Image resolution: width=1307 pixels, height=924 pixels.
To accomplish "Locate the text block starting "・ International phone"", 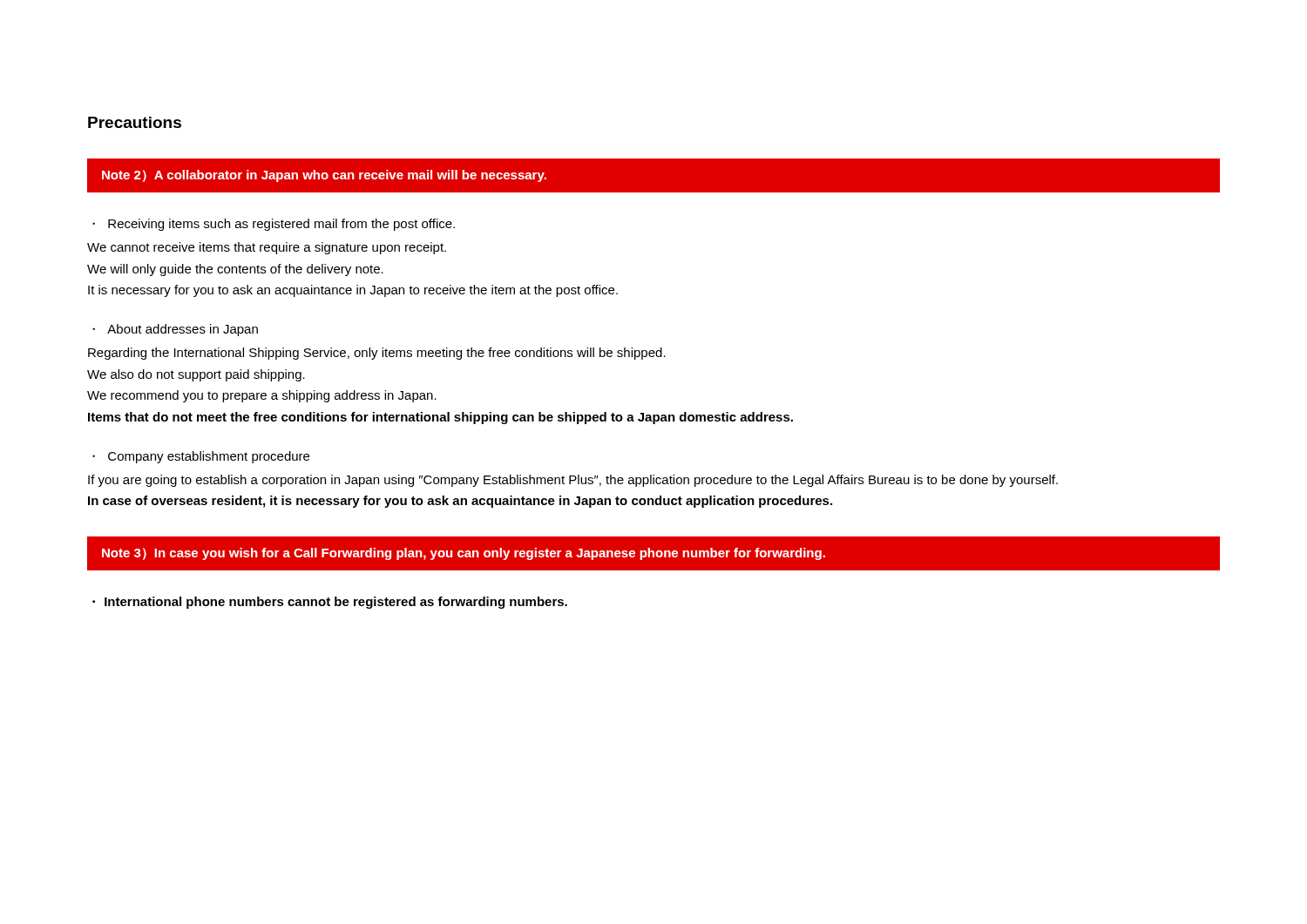I will click(328, 601).
